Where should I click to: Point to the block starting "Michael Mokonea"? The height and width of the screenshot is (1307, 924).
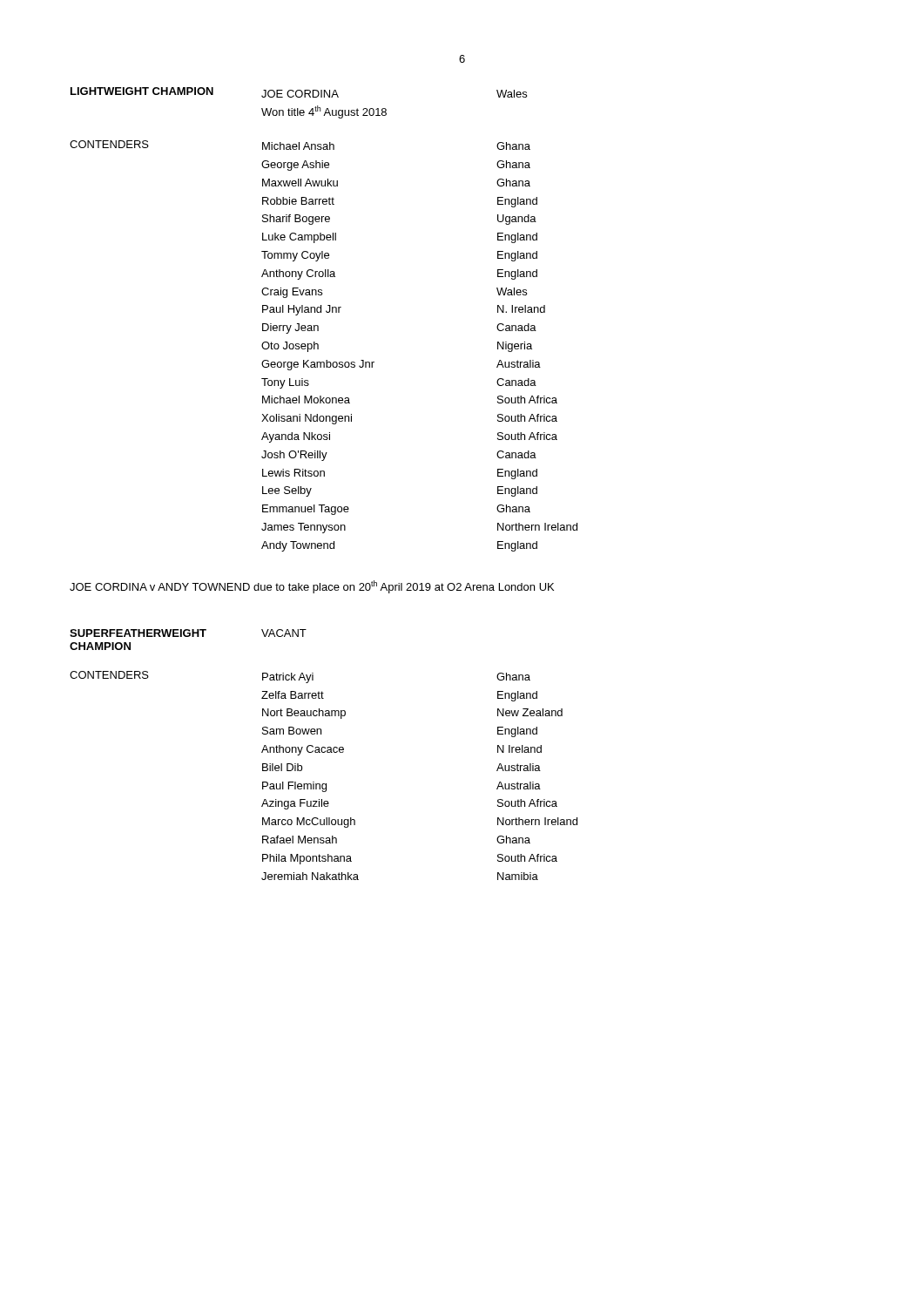tap(306, 400)
